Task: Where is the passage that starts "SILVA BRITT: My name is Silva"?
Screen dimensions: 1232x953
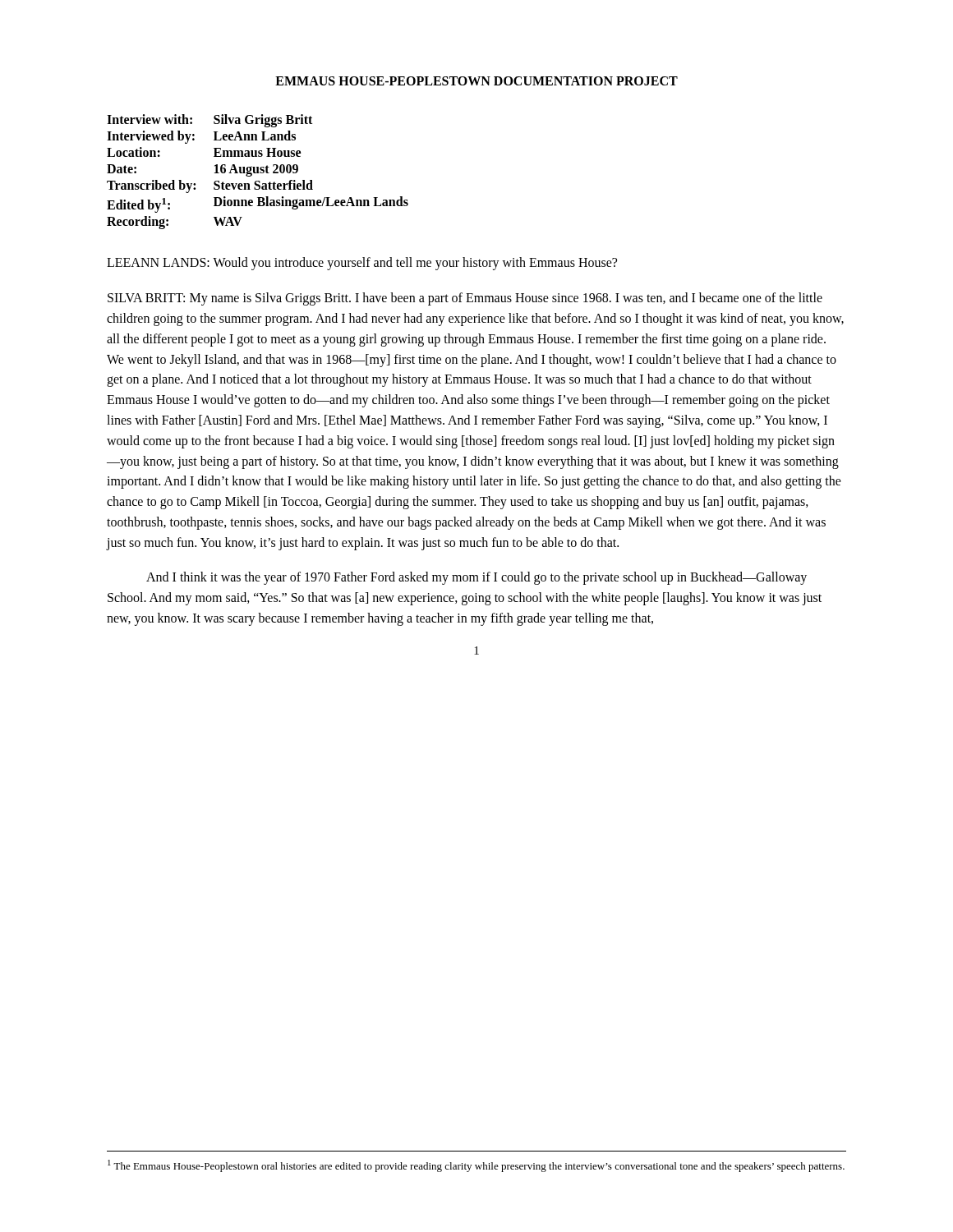Action: click(x=476, y=421)
